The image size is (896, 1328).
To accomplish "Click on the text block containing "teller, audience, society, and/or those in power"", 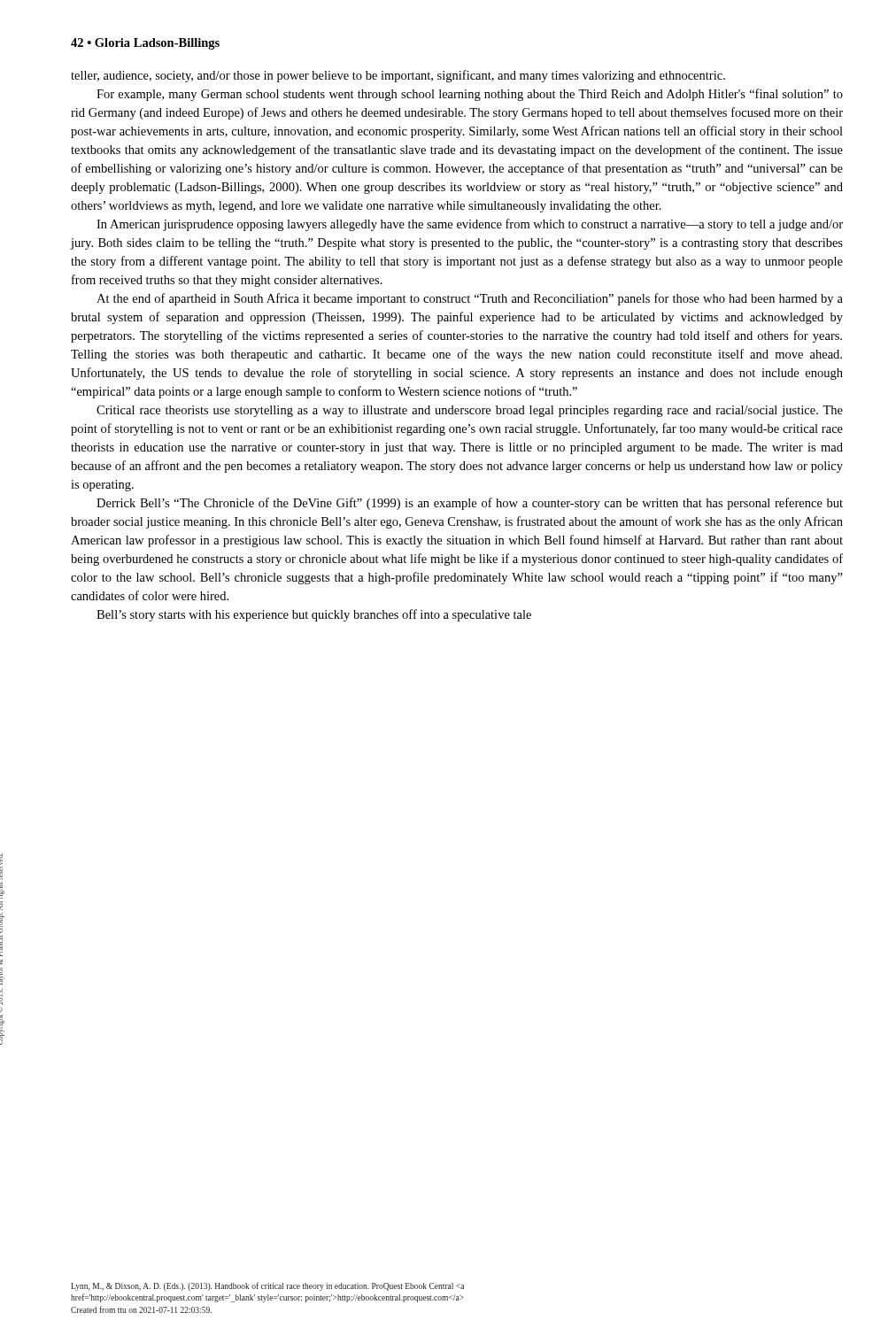I will (457, 345).
